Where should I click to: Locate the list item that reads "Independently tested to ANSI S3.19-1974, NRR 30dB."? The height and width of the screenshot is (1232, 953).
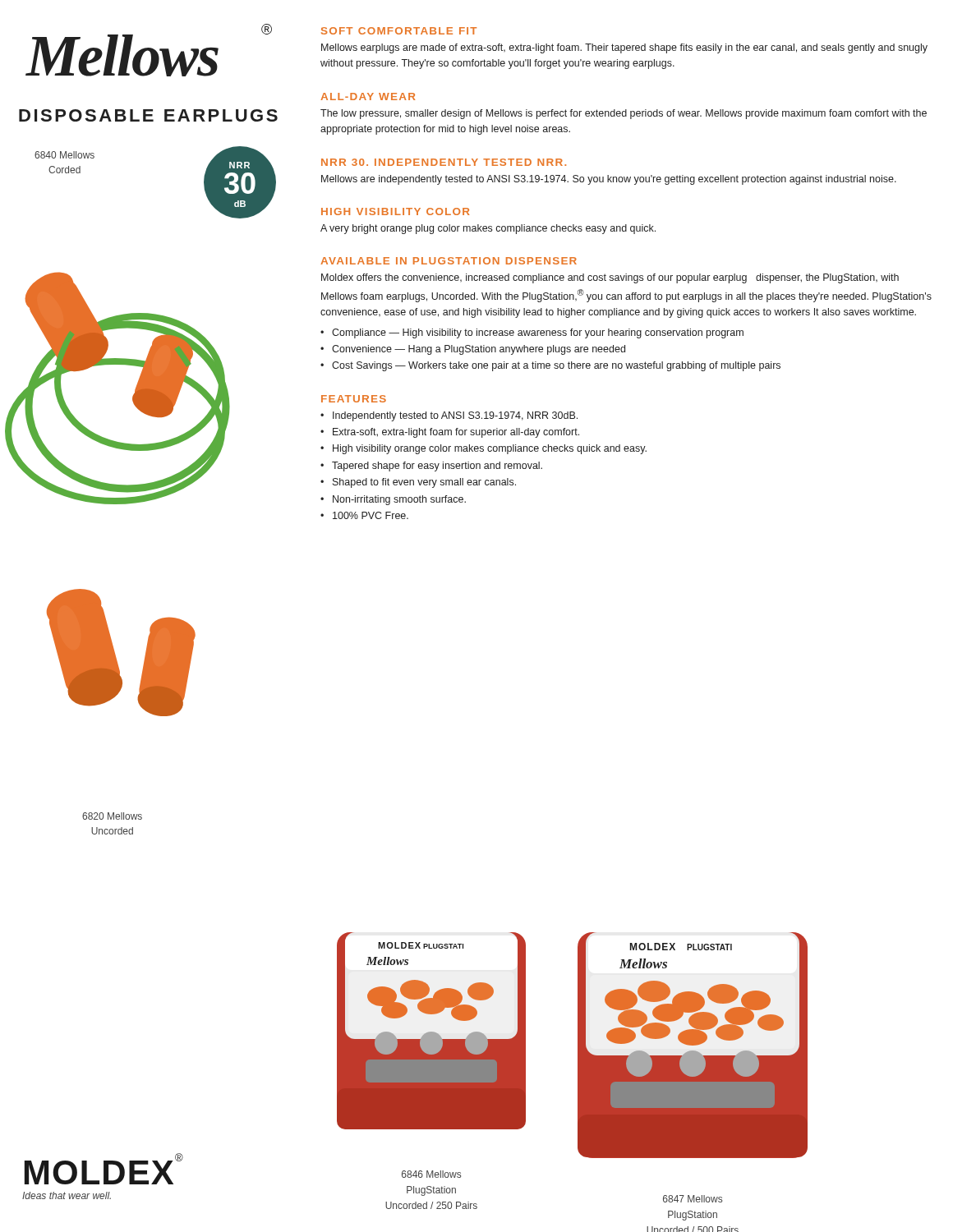tap(455, 415)
